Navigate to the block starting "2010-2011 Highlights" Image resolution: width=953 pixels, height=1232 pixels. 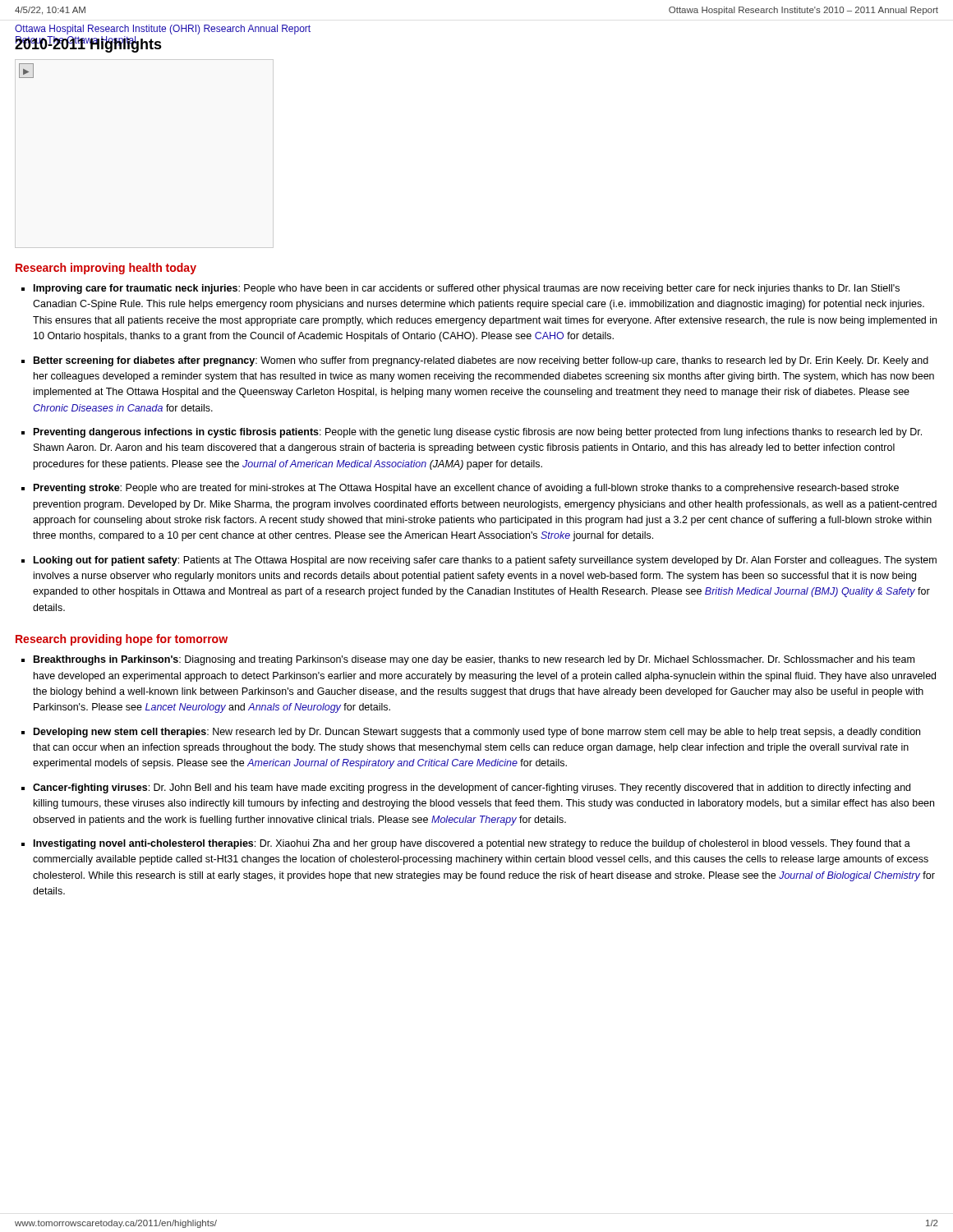click(88, 45)
